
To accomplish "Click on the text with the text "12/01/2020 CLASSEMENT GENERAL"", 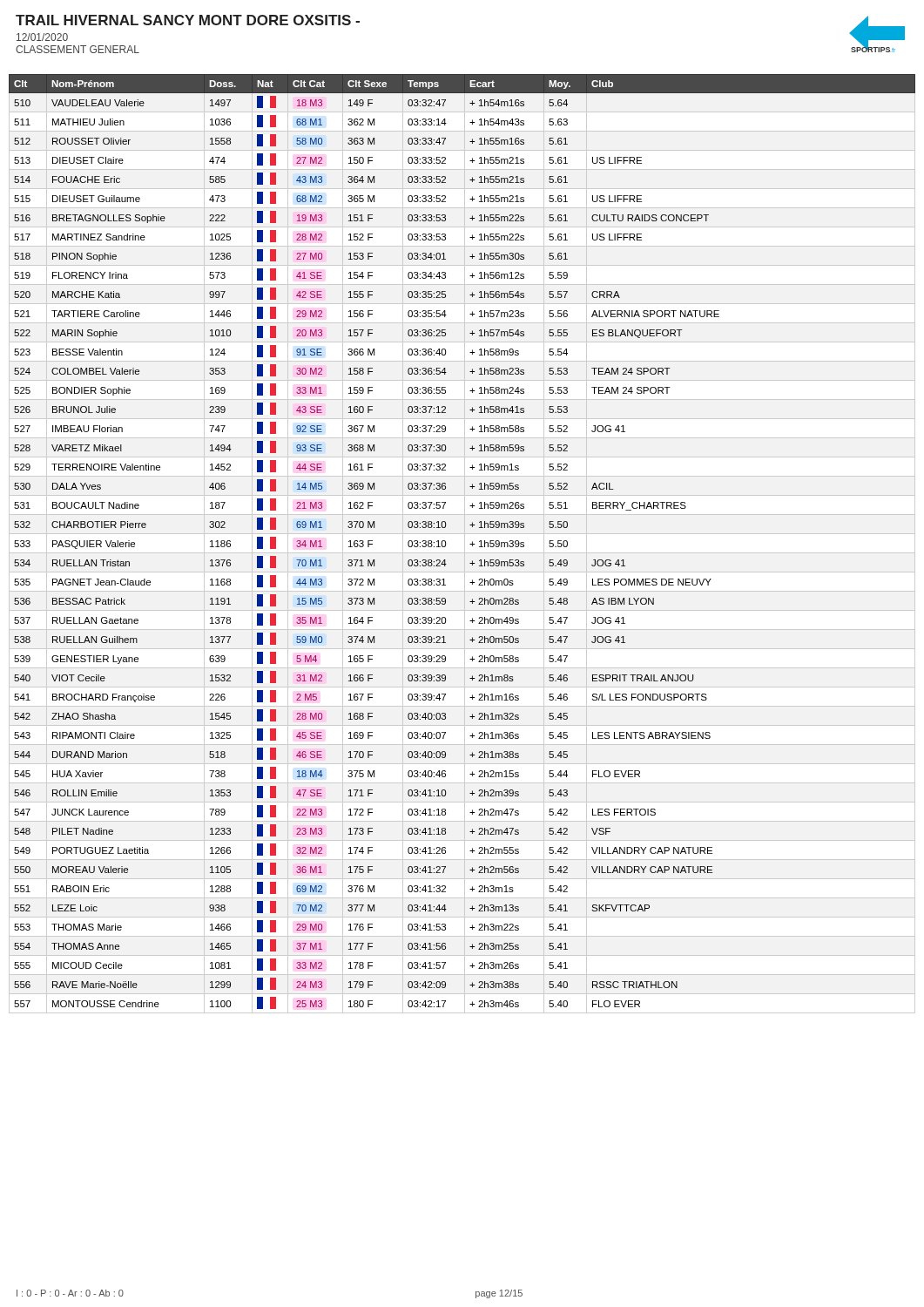I will tap(77, 44).
